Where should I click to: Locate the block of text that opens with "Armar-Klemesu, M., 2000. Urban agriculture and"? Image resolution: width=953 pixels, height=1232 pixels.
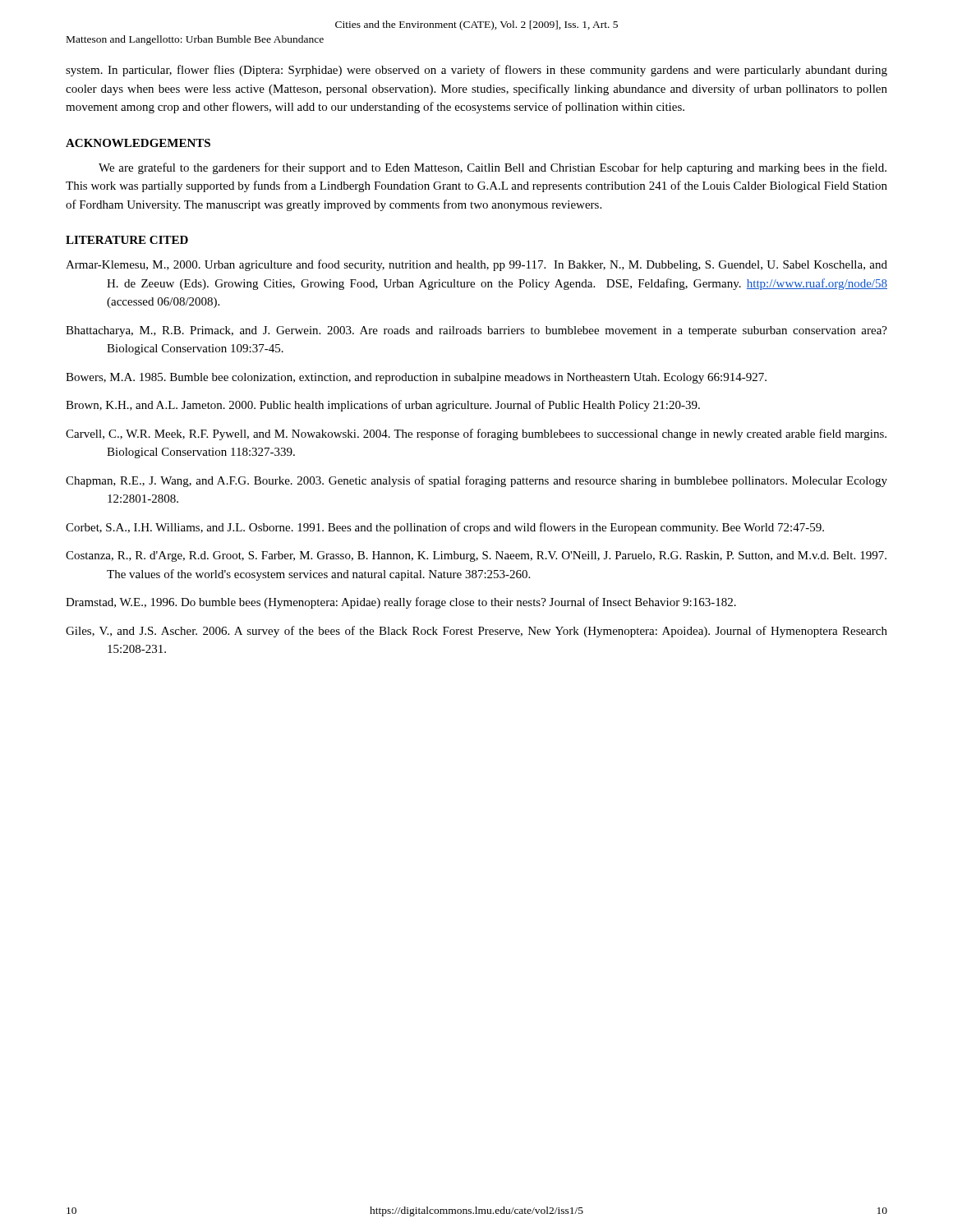point(476,283)
